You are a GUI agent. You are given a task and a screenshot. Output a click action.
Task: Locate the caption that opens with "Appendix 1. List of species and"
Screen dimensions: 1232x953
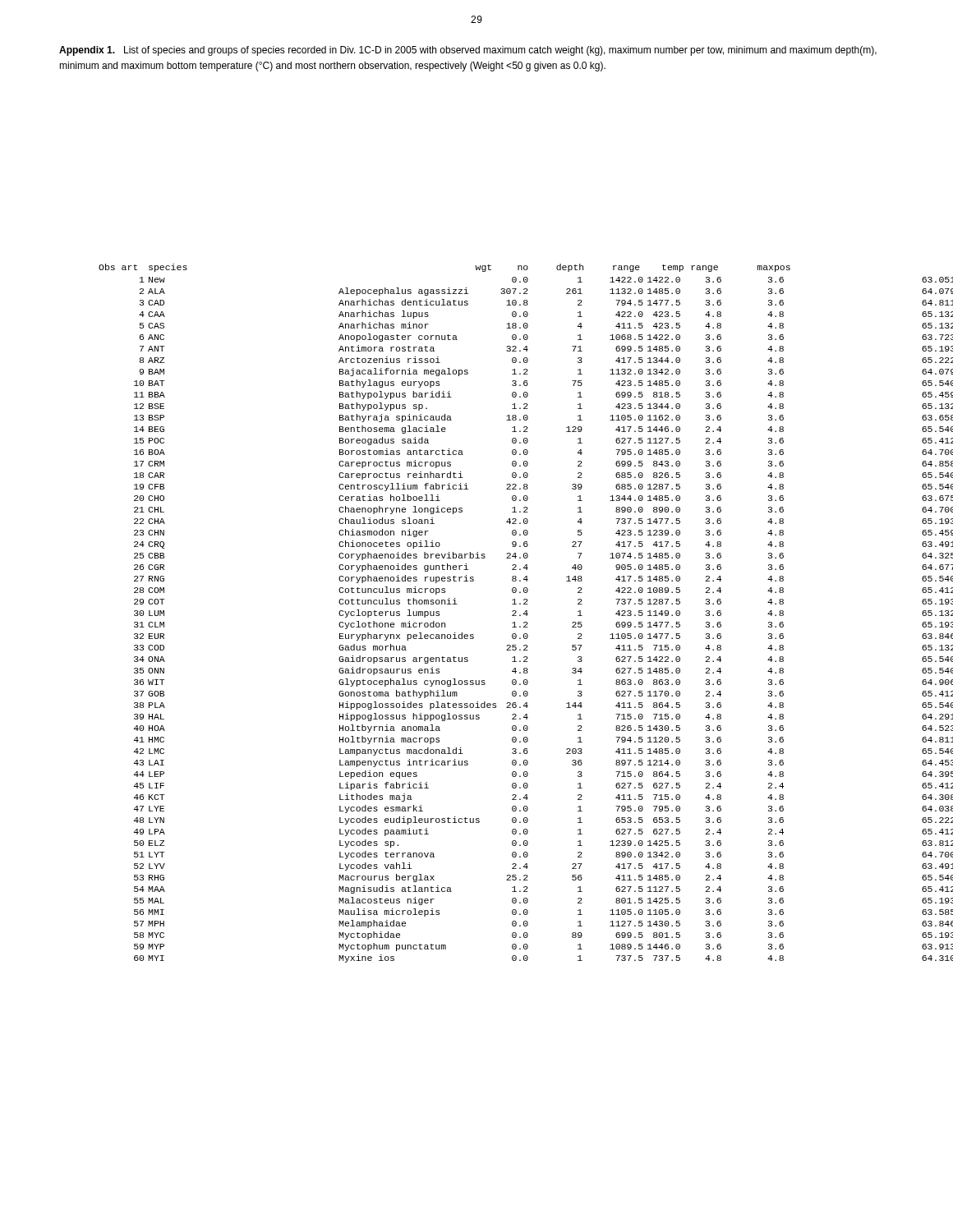[468, 58]
